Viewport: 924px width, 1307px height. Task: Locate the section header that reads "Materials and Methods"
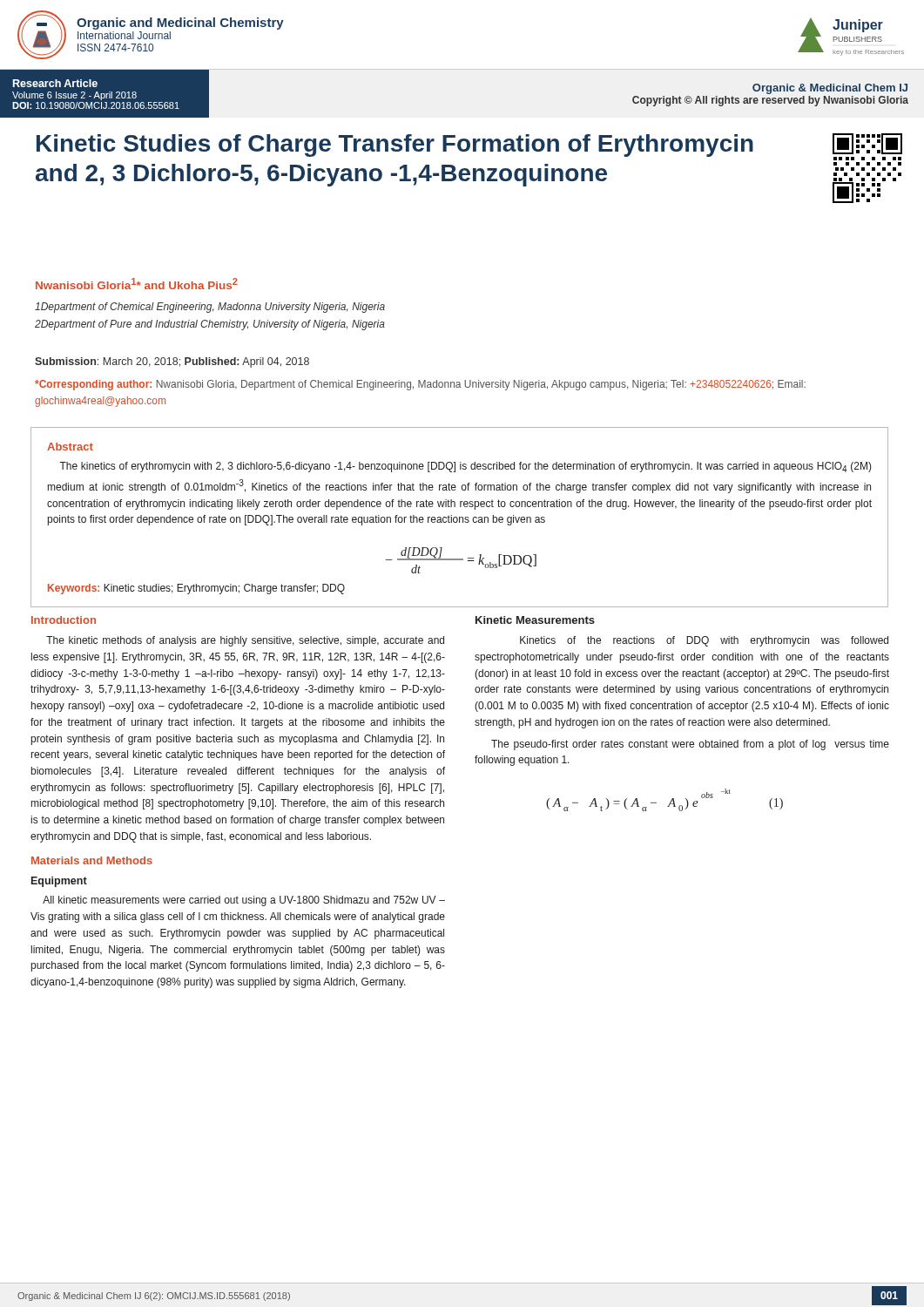pos(92,860)
